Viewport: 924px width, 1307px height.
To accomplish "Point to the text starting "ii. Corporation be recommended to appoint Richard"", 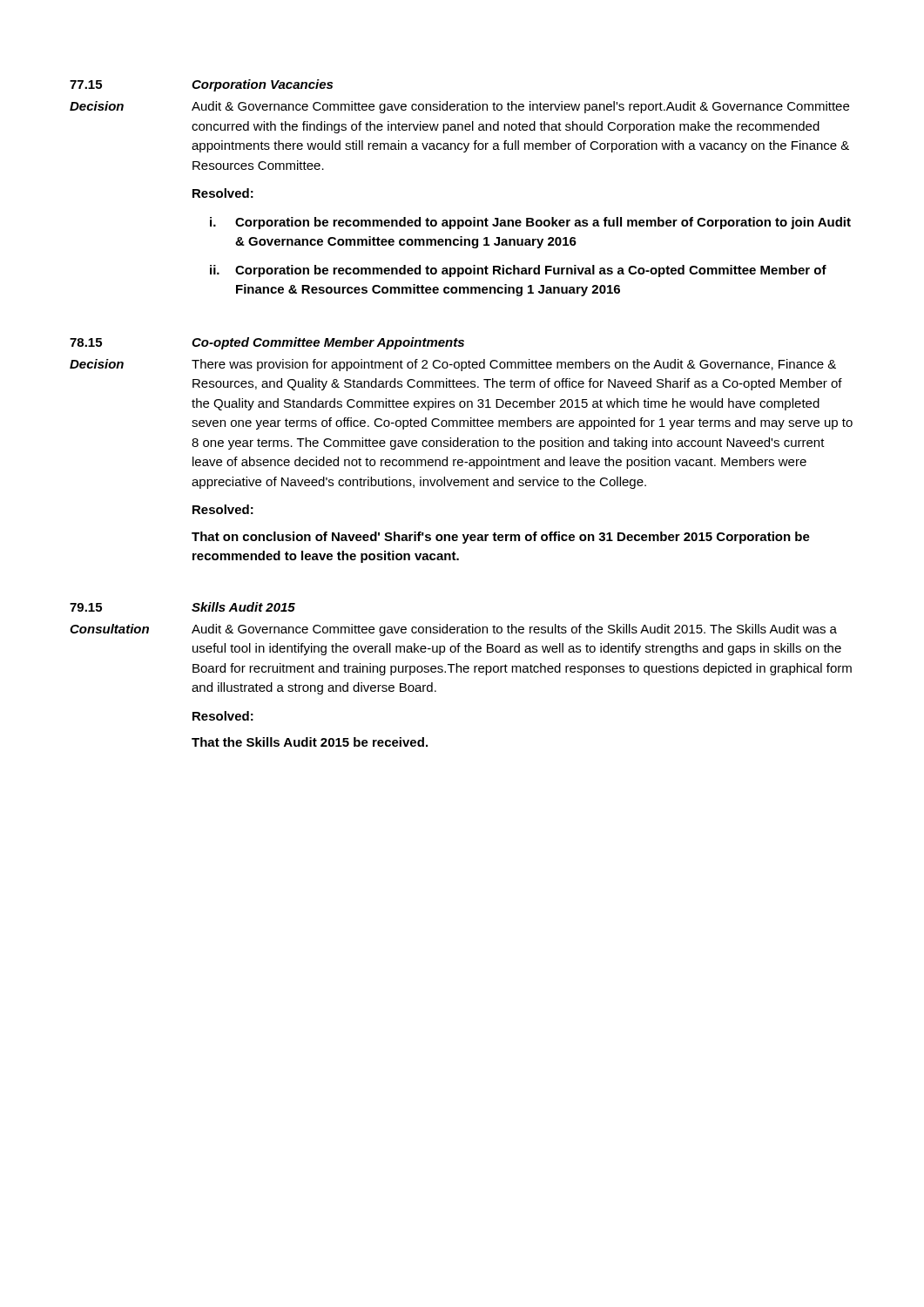I will point(532,280).
